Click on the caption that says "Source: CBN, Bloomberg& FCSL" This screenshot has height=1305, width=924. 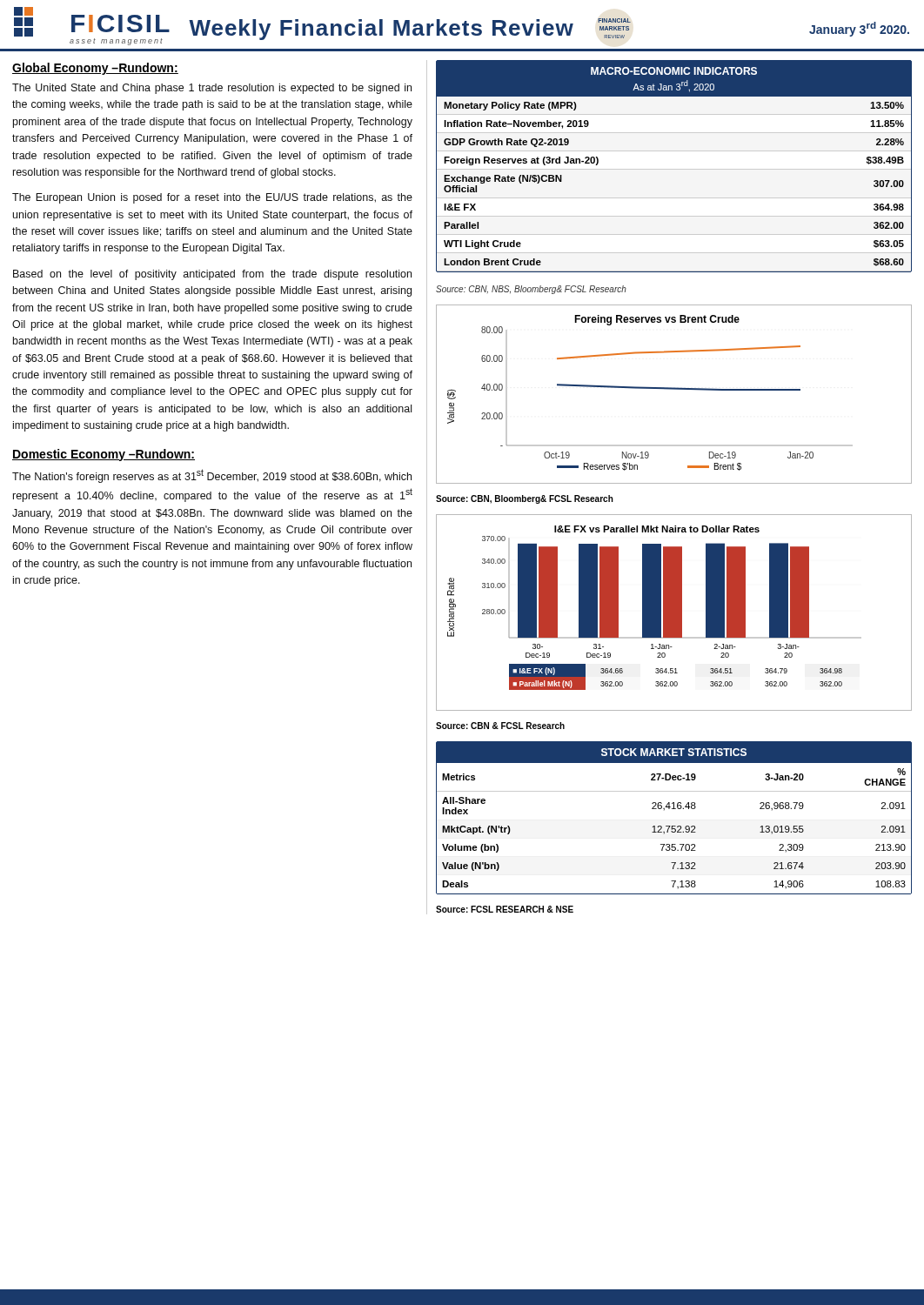[525, 499]
